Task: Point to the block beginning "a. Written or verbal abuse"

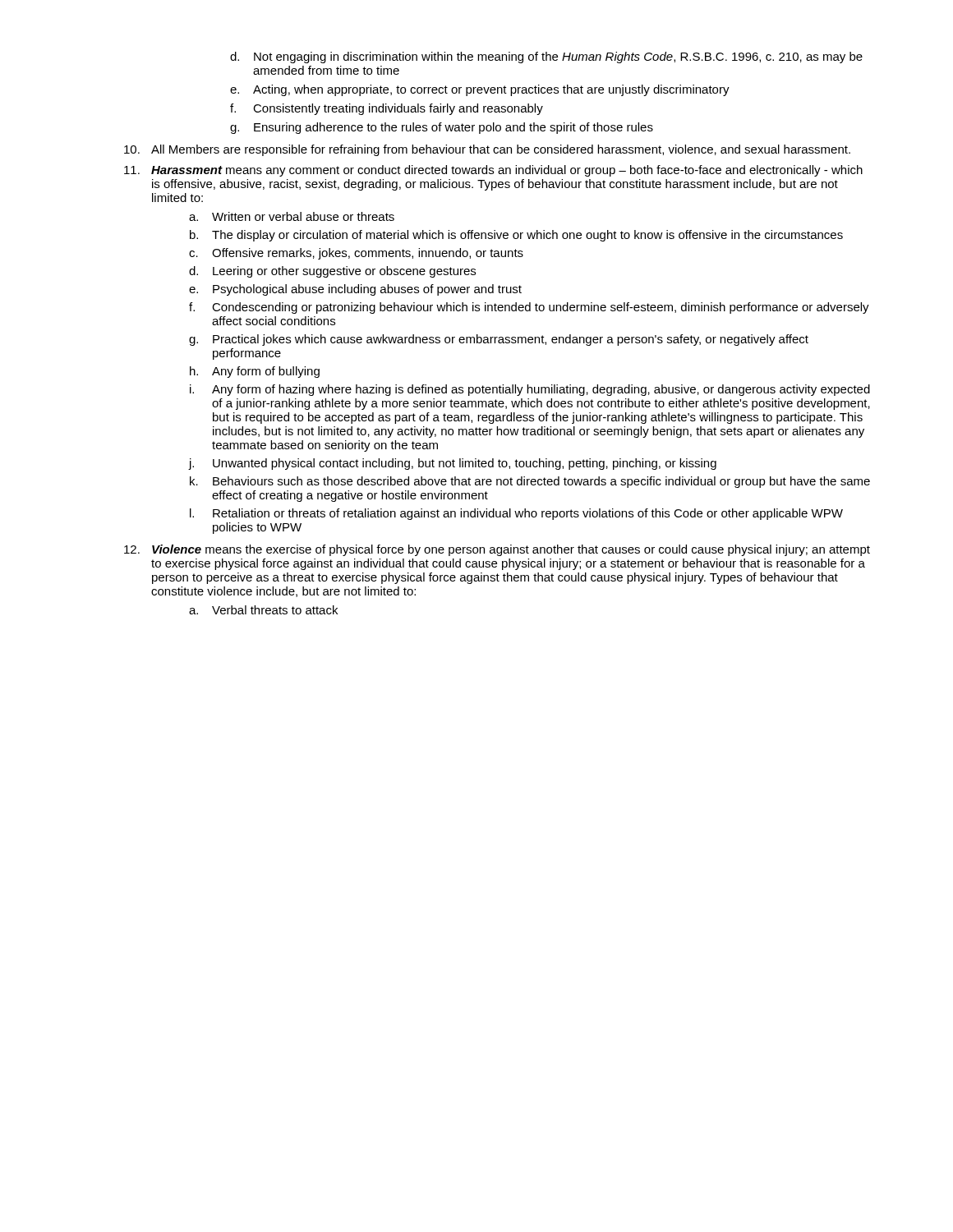Action: 292,216
